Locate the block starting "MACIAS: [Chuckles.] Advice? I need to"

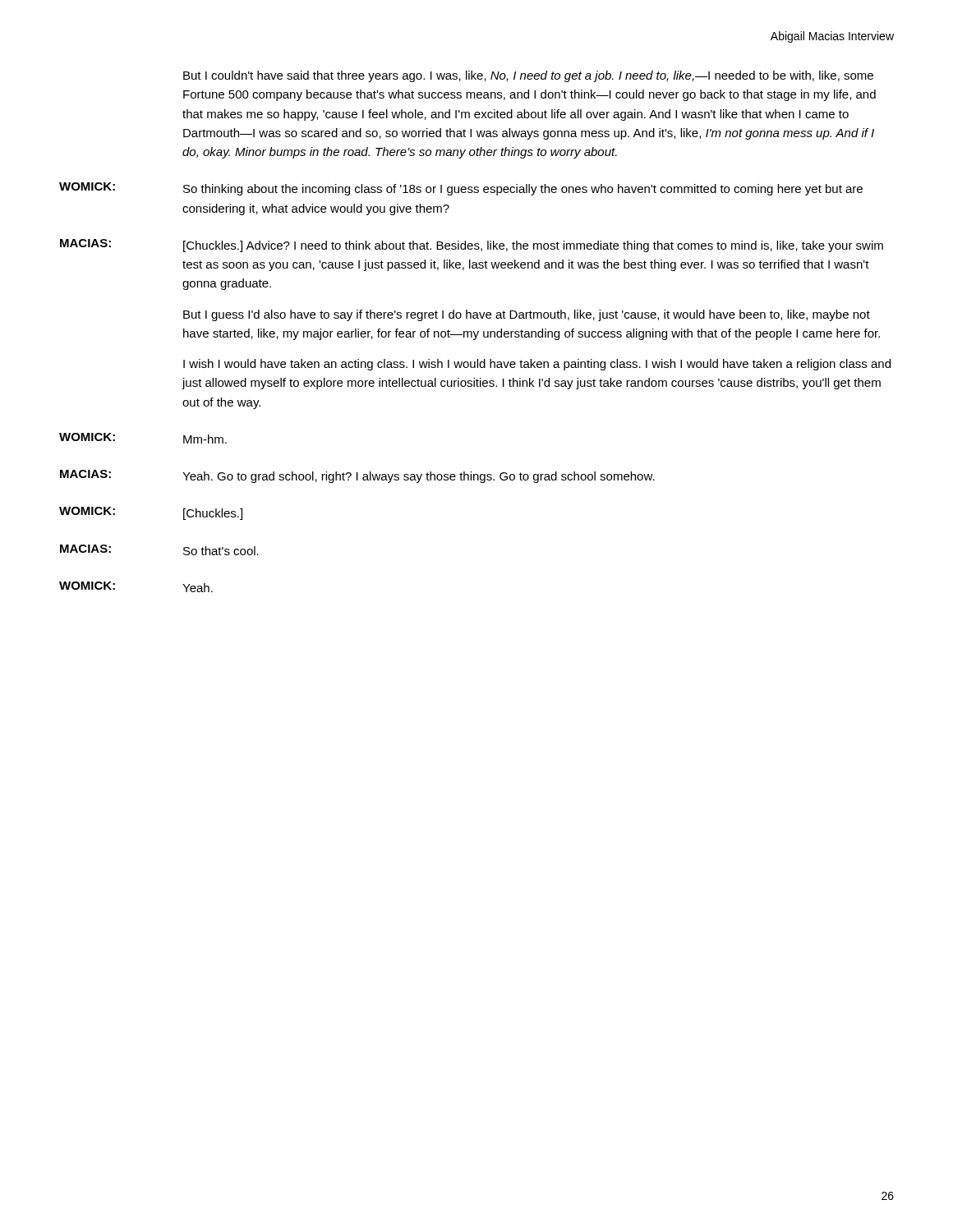point(476,323)
